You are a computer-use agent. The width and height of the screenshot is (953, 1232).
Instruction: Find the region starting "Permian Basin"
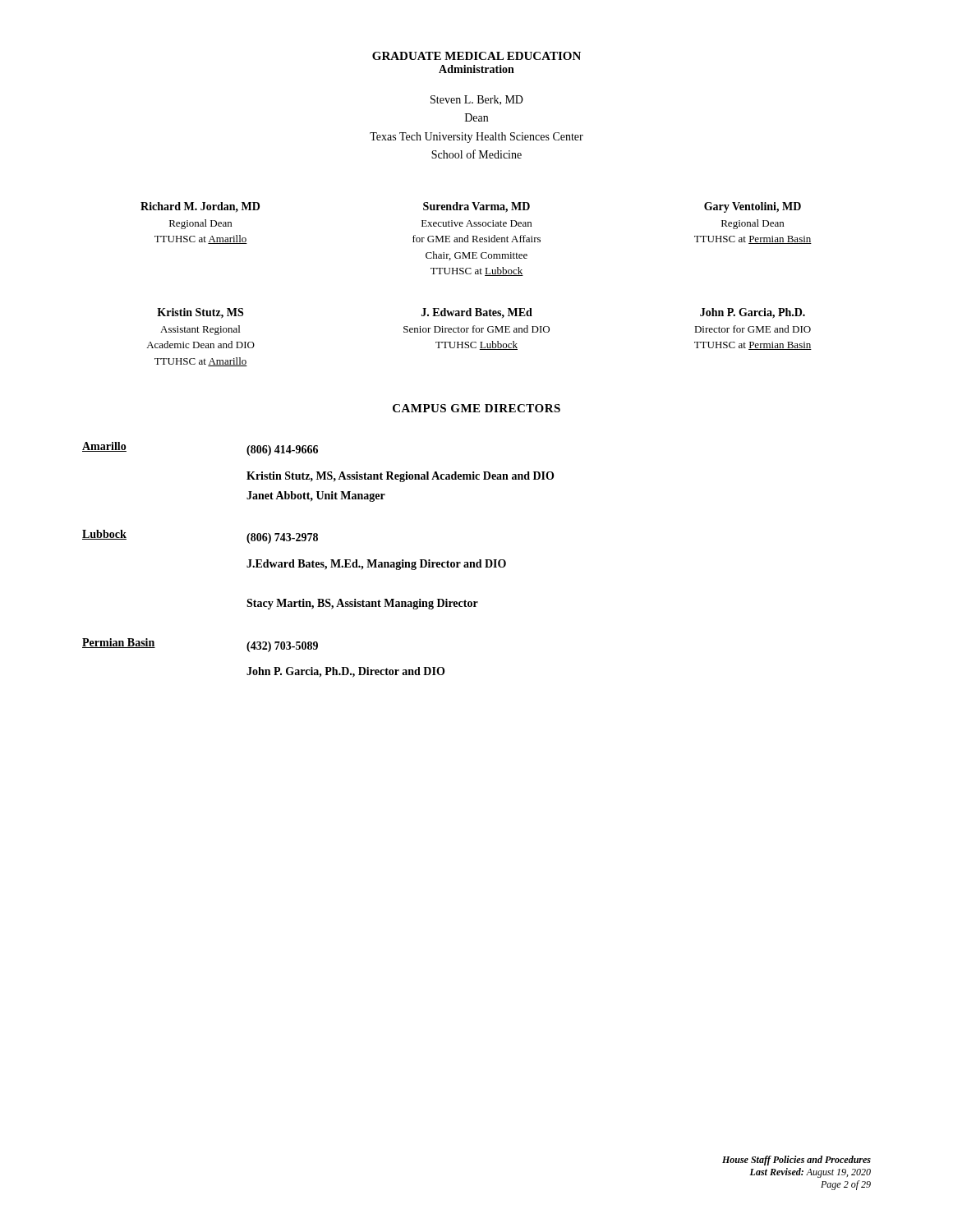coord(118,642)
